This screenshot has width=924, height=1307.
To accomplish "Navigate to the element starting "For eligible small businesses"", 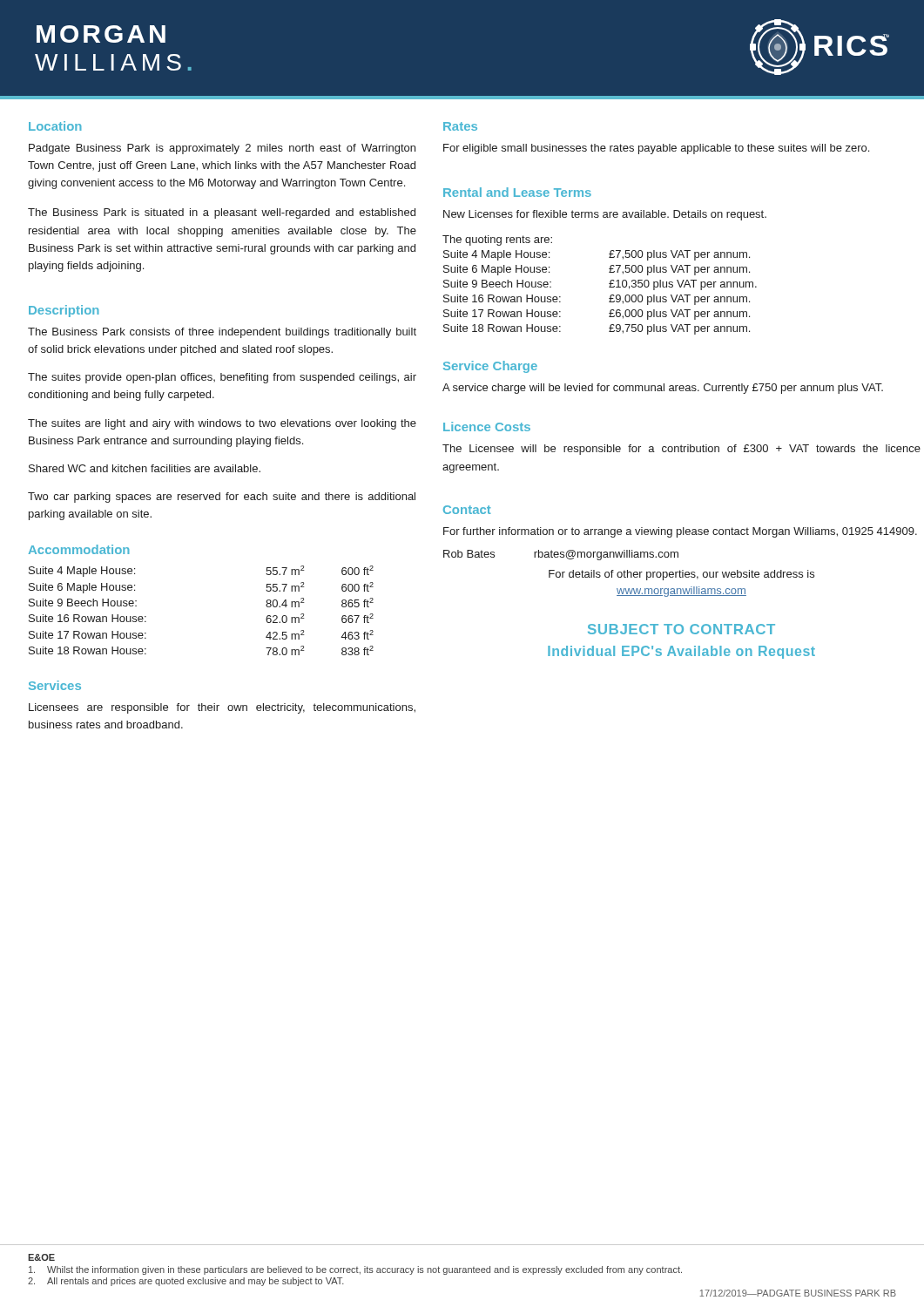I will click(x=656, y=148).
